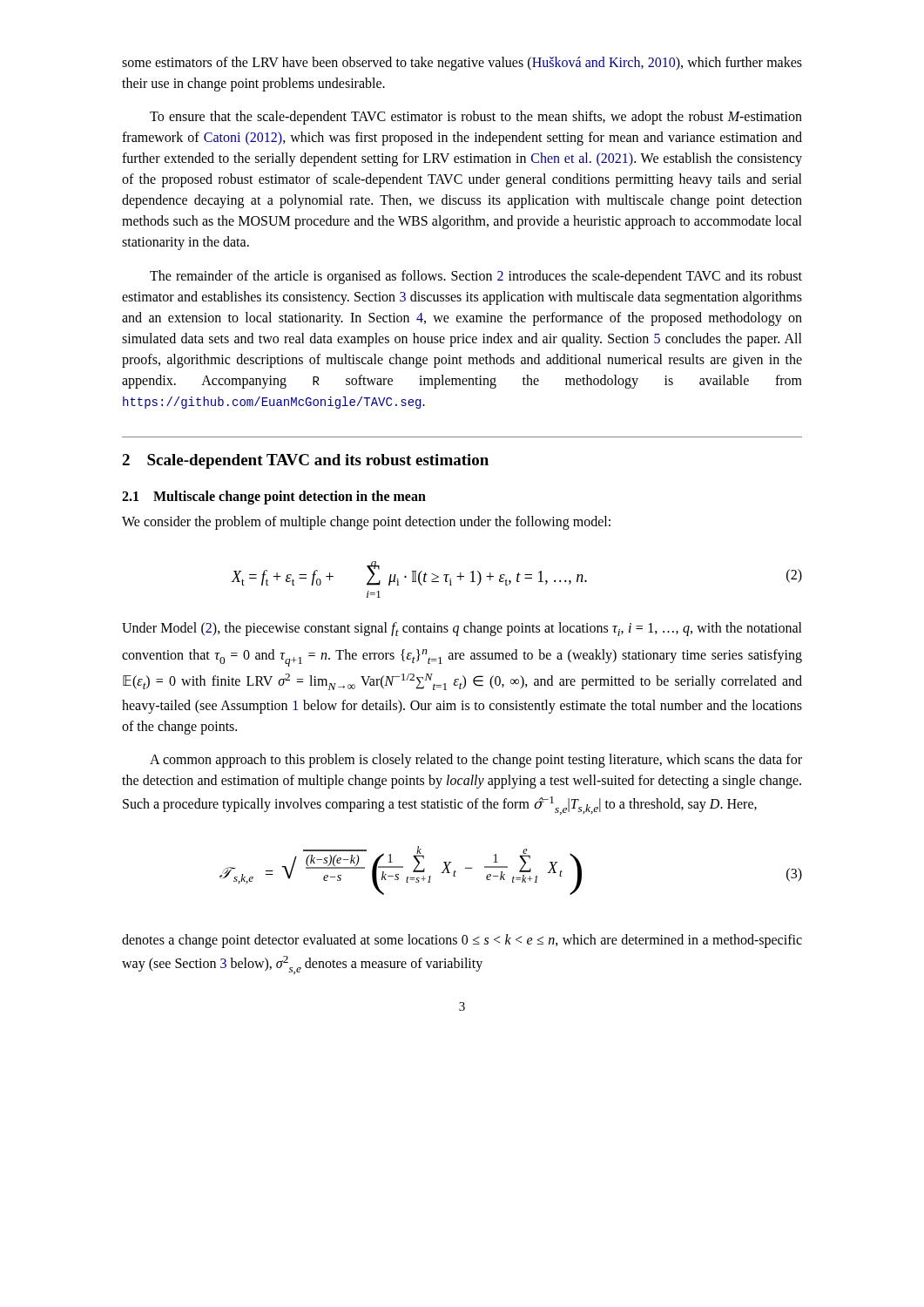Locate the text block that reads "The remainder of the article is organised as"

462,339
